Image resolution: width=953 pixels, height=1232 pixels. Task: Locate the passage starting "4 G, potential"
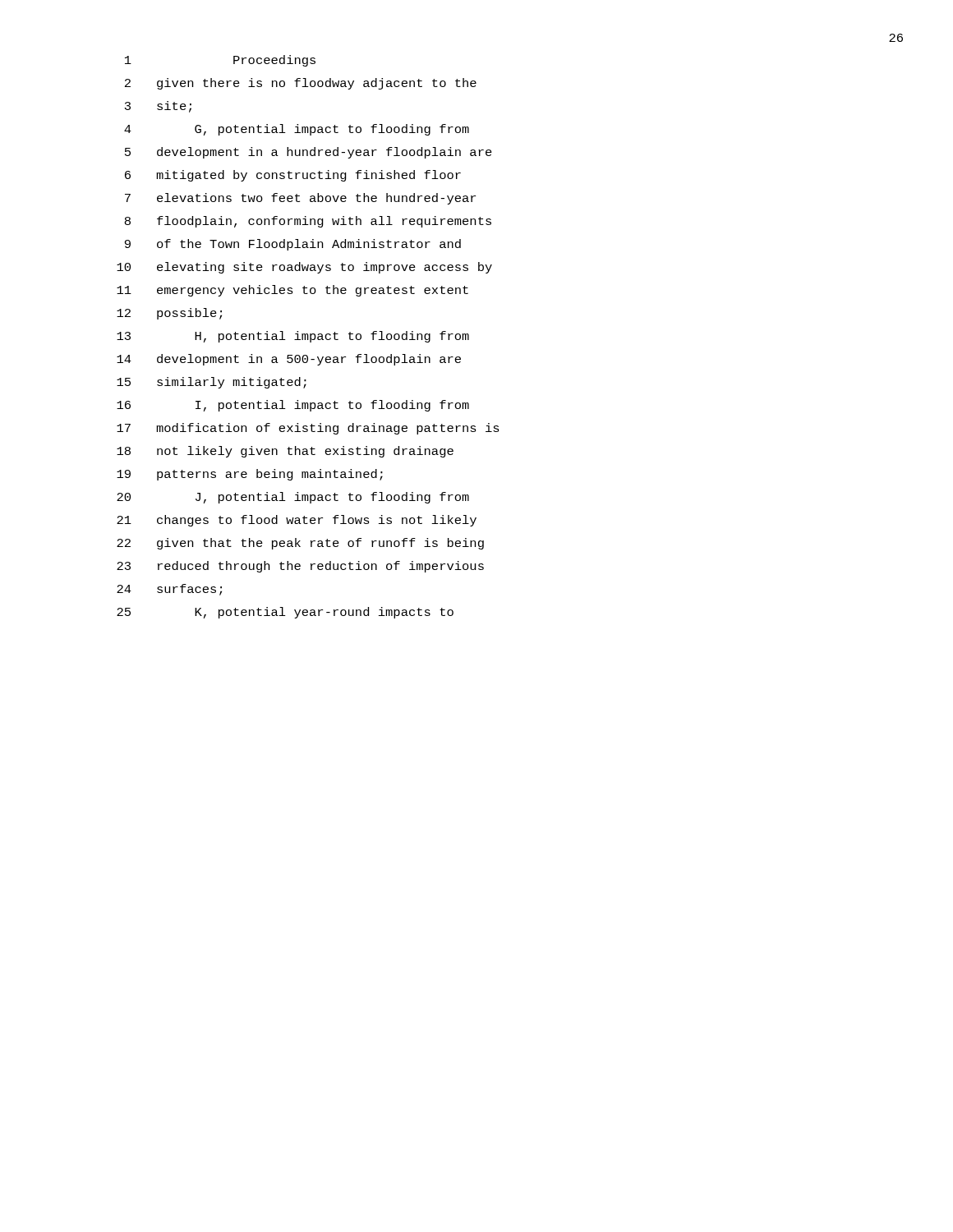point(452,130)
